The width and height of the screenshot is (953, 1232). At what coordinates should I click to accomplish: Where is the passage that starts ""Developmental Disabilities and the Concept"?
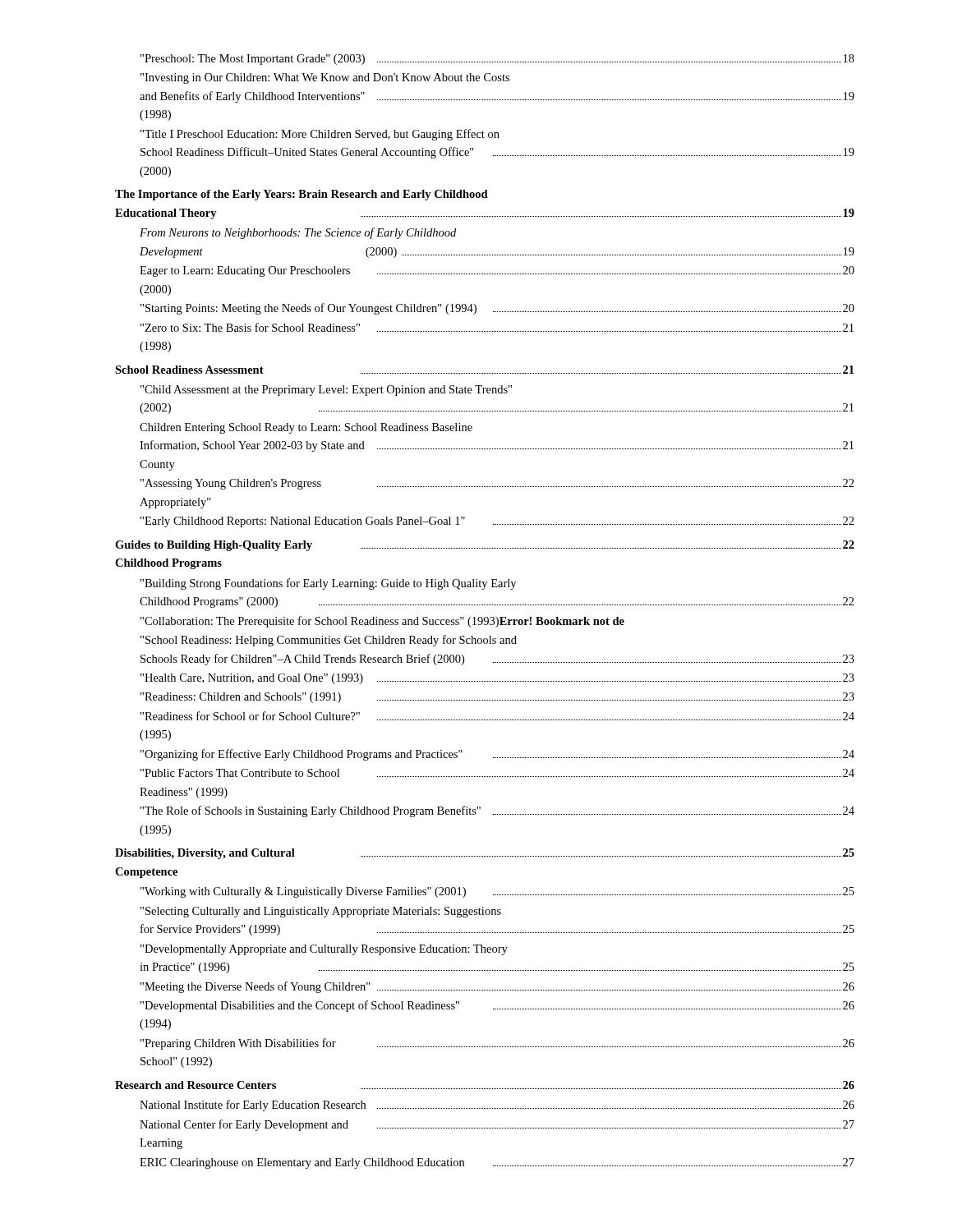[497, 1015]
